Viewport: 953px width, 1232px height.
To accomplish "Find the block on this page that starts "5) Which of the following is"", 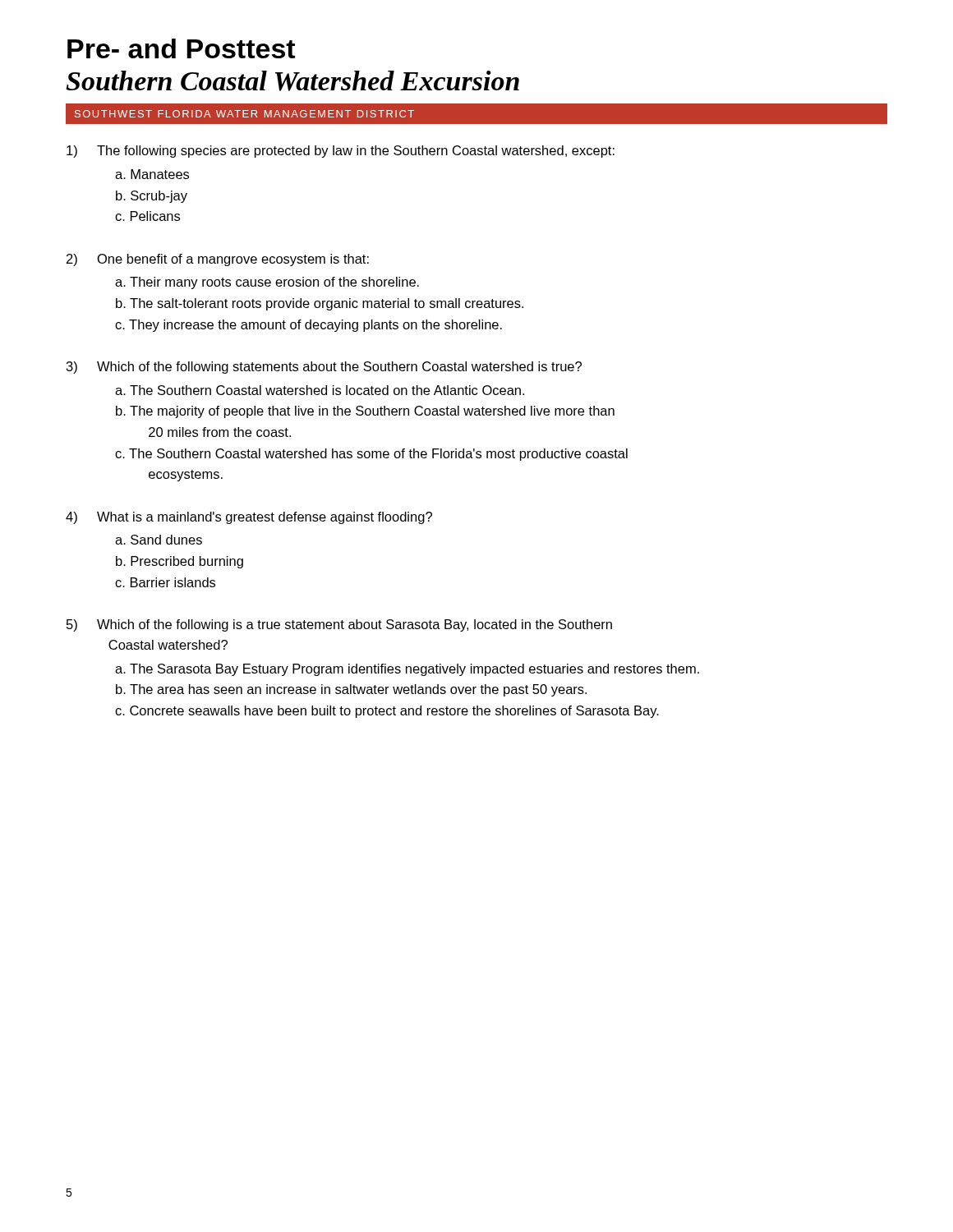I will (476, 668).
